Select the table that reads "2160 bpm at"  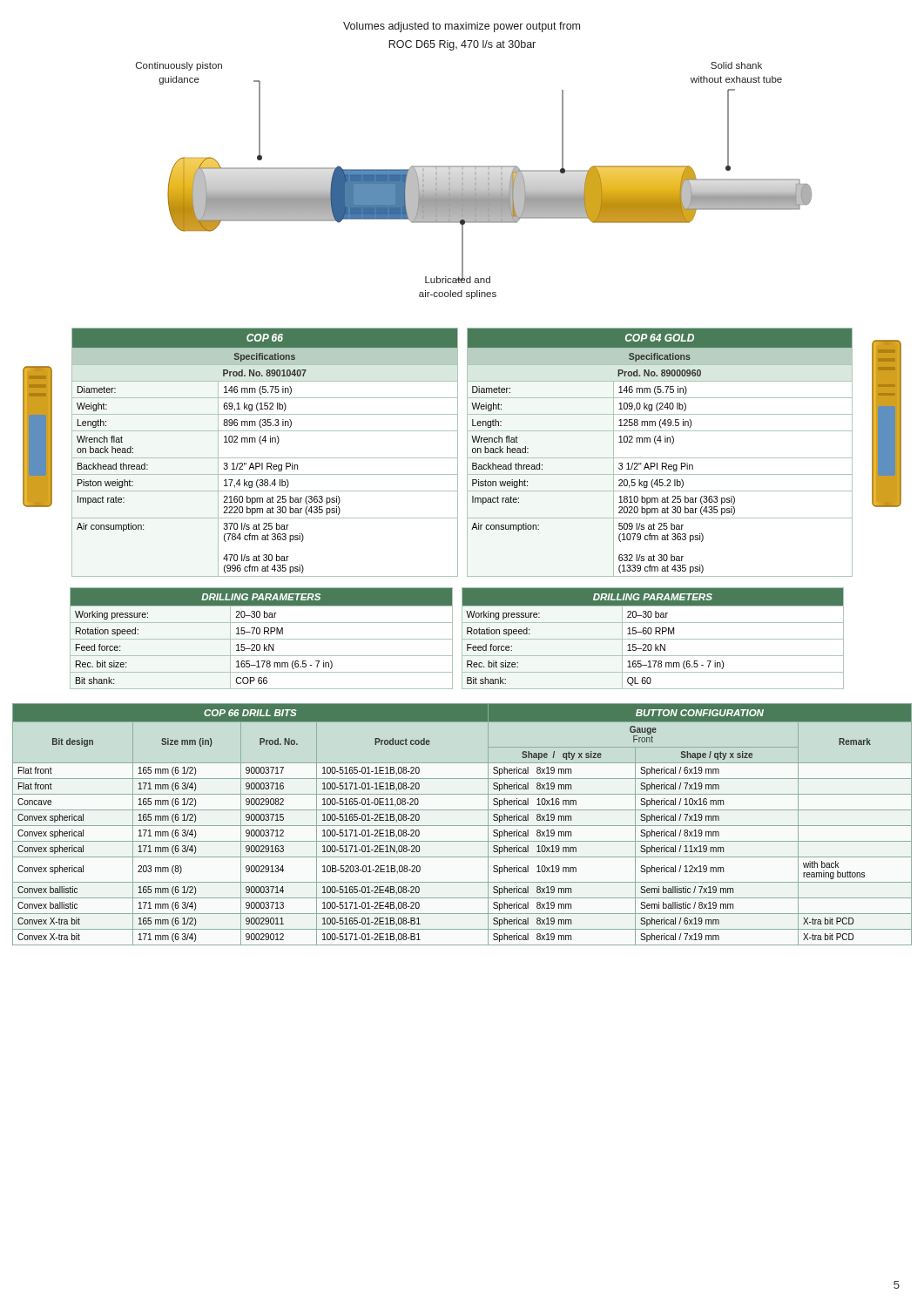(265, 452)
